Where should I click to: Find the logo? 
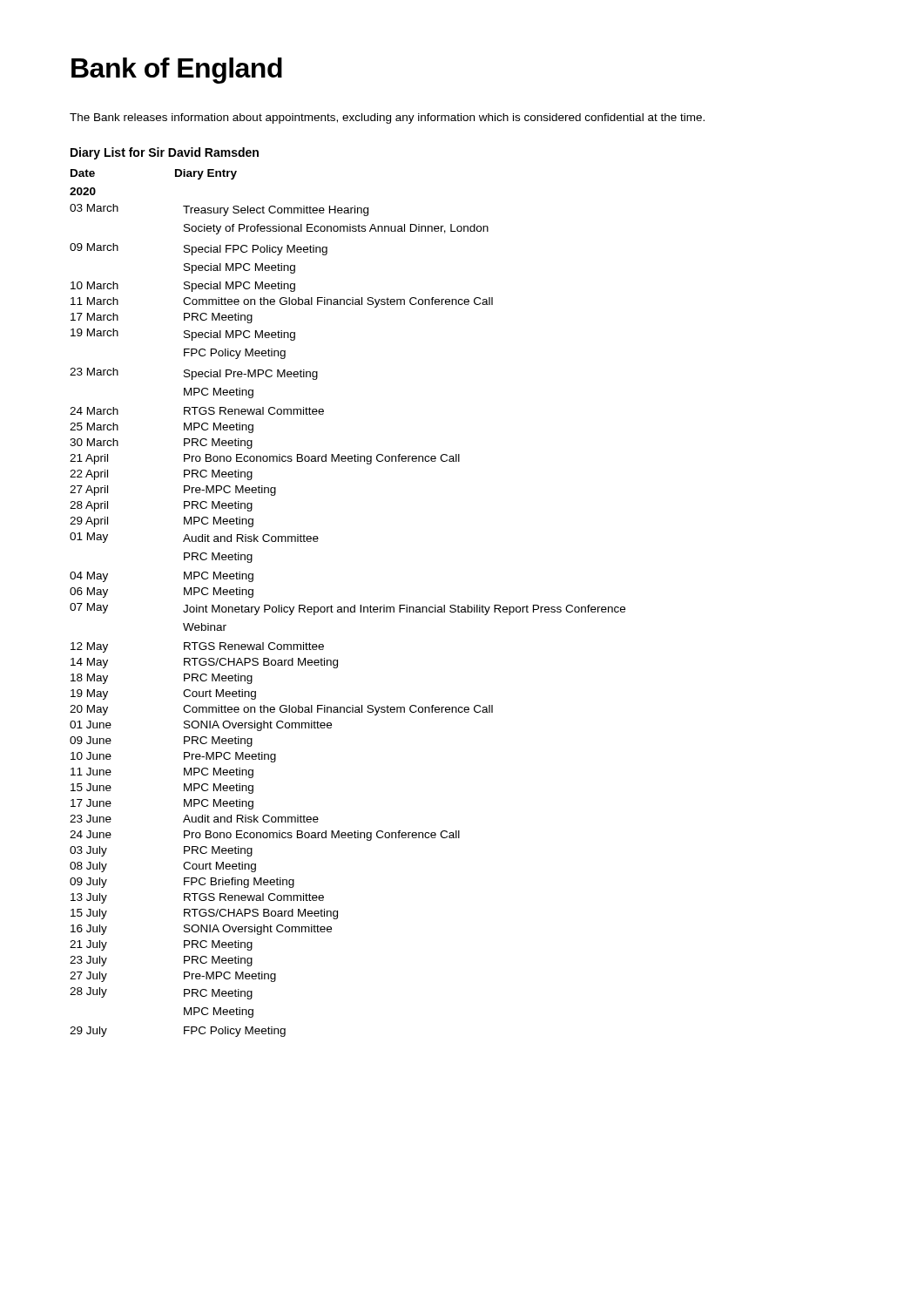click(462, 68)
